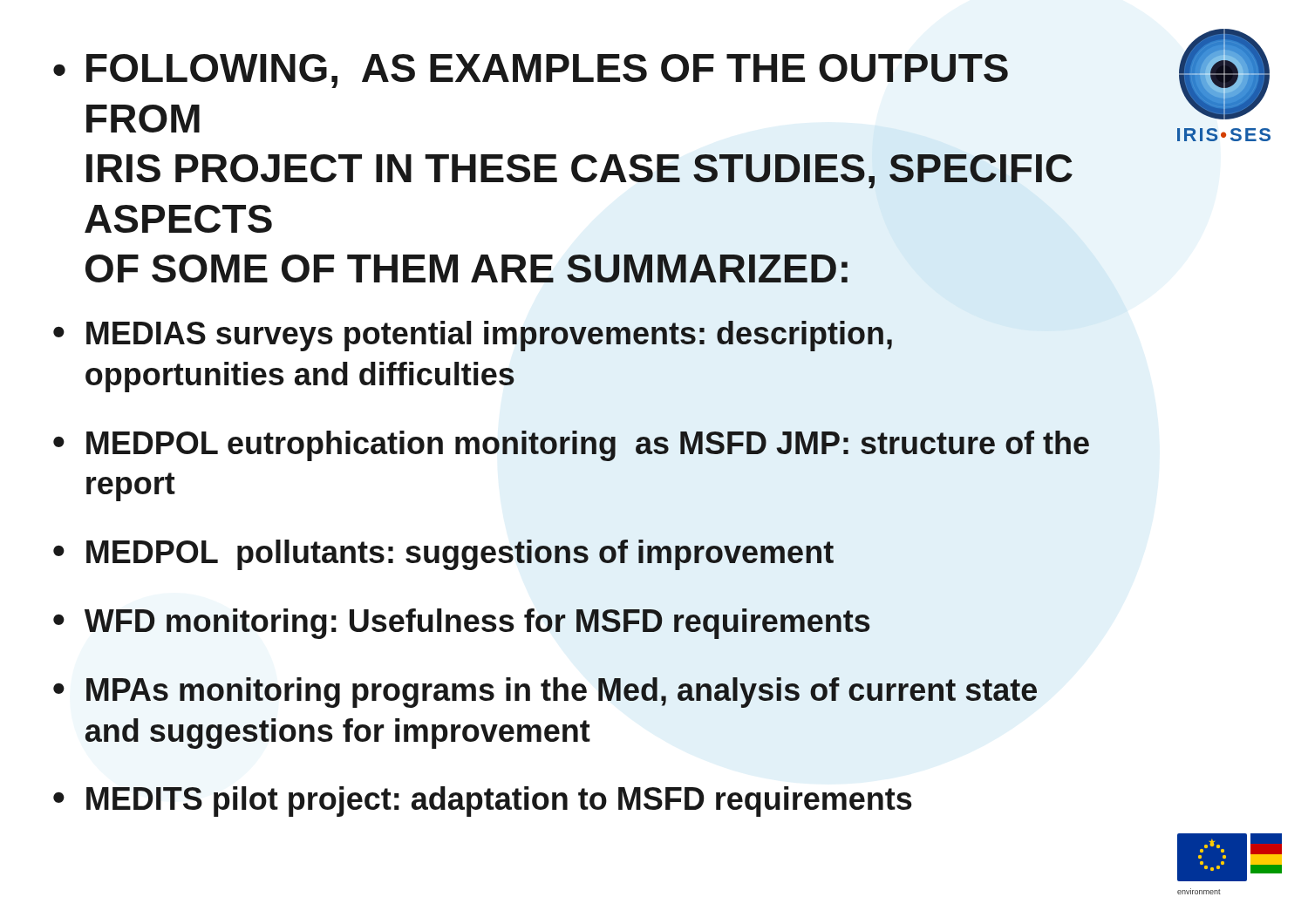Screen dimensions: 924x1308
Task: Select the list item that says "• WFD monitoring: Usefulness for MSFD requirements"
Action: click(462, 622)
